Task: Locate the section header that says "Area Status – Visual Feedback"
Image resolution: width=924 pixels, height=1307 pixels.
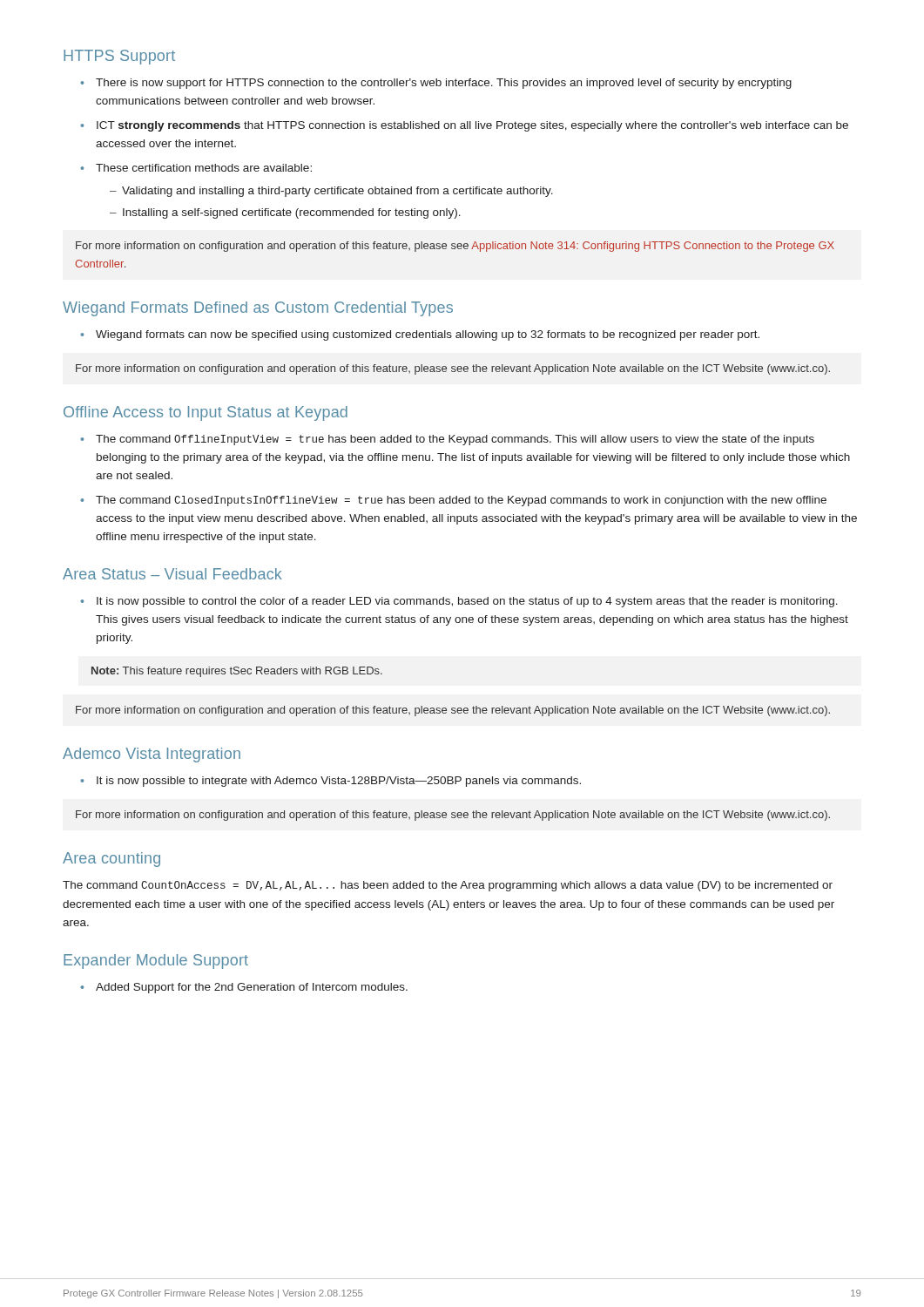Action: [x=172, y=574]
